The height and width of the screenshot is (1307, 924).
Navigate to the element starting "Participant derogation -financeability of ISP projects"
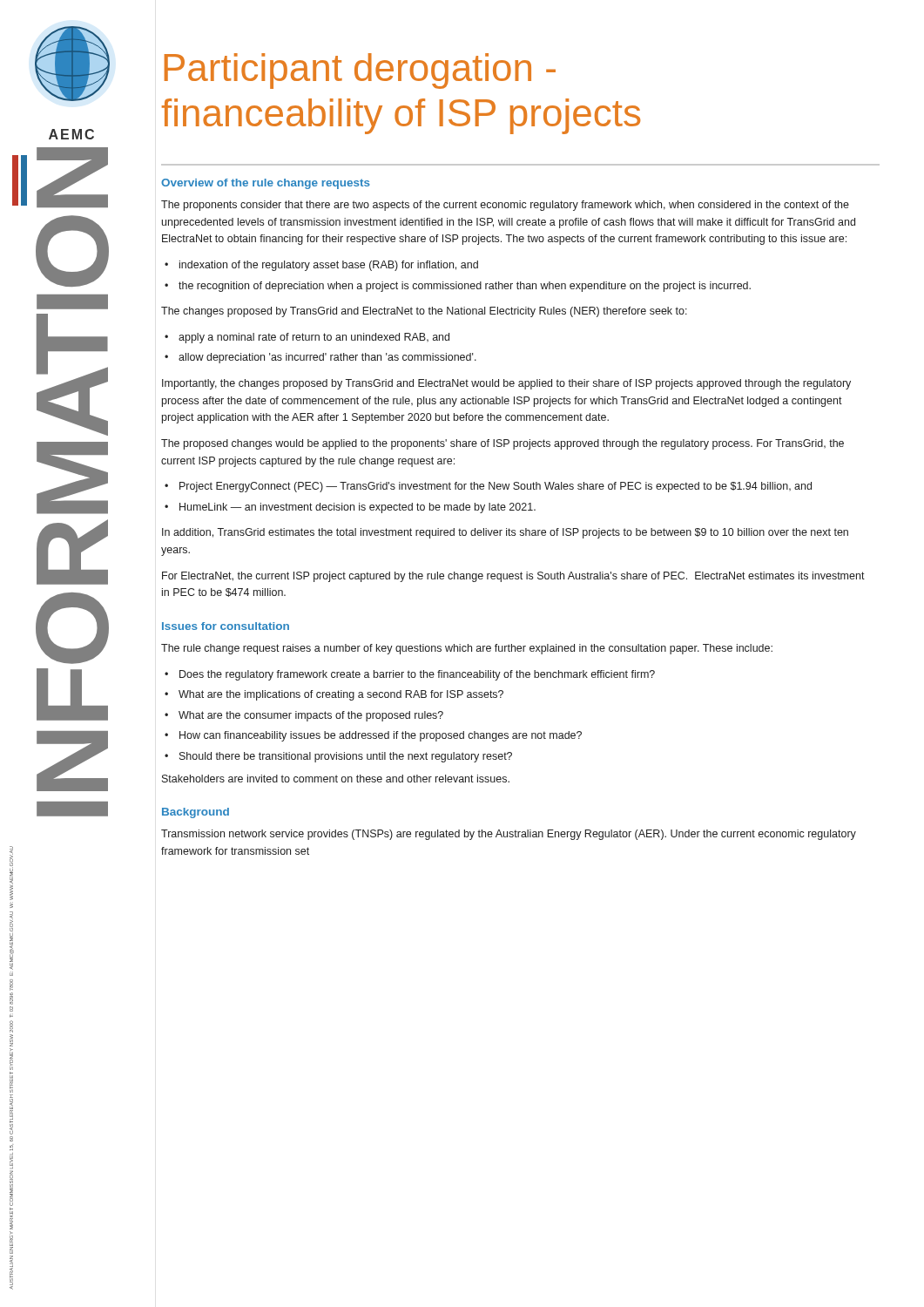[x=518, y=91]
